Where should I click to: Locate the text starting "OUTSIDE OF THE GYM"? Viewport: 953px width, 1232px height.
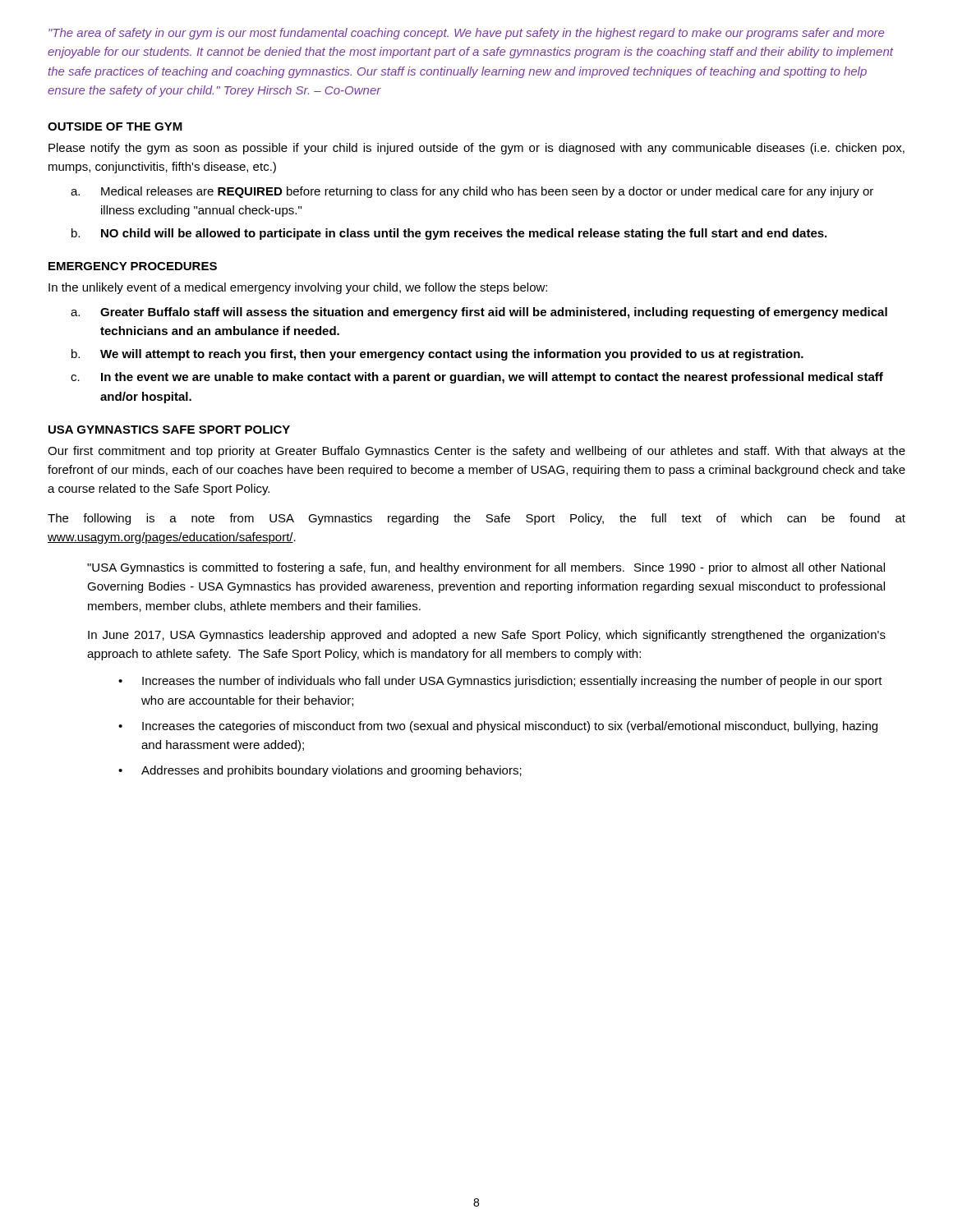click(115, 126)
